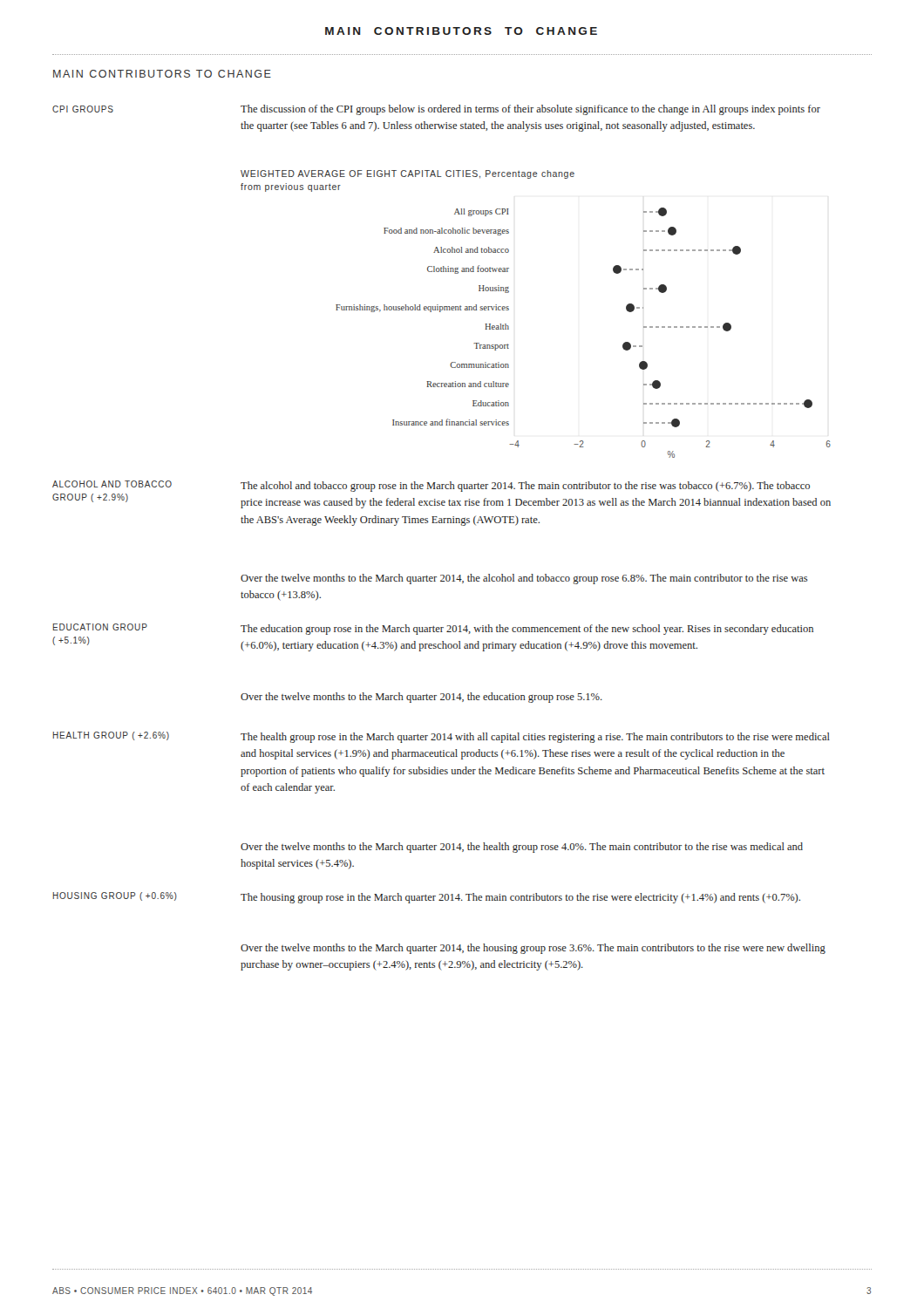
Task: Navigate to the passage starting "The housing group rose in"
Action: pyautogui.click(x=521, y=897)
